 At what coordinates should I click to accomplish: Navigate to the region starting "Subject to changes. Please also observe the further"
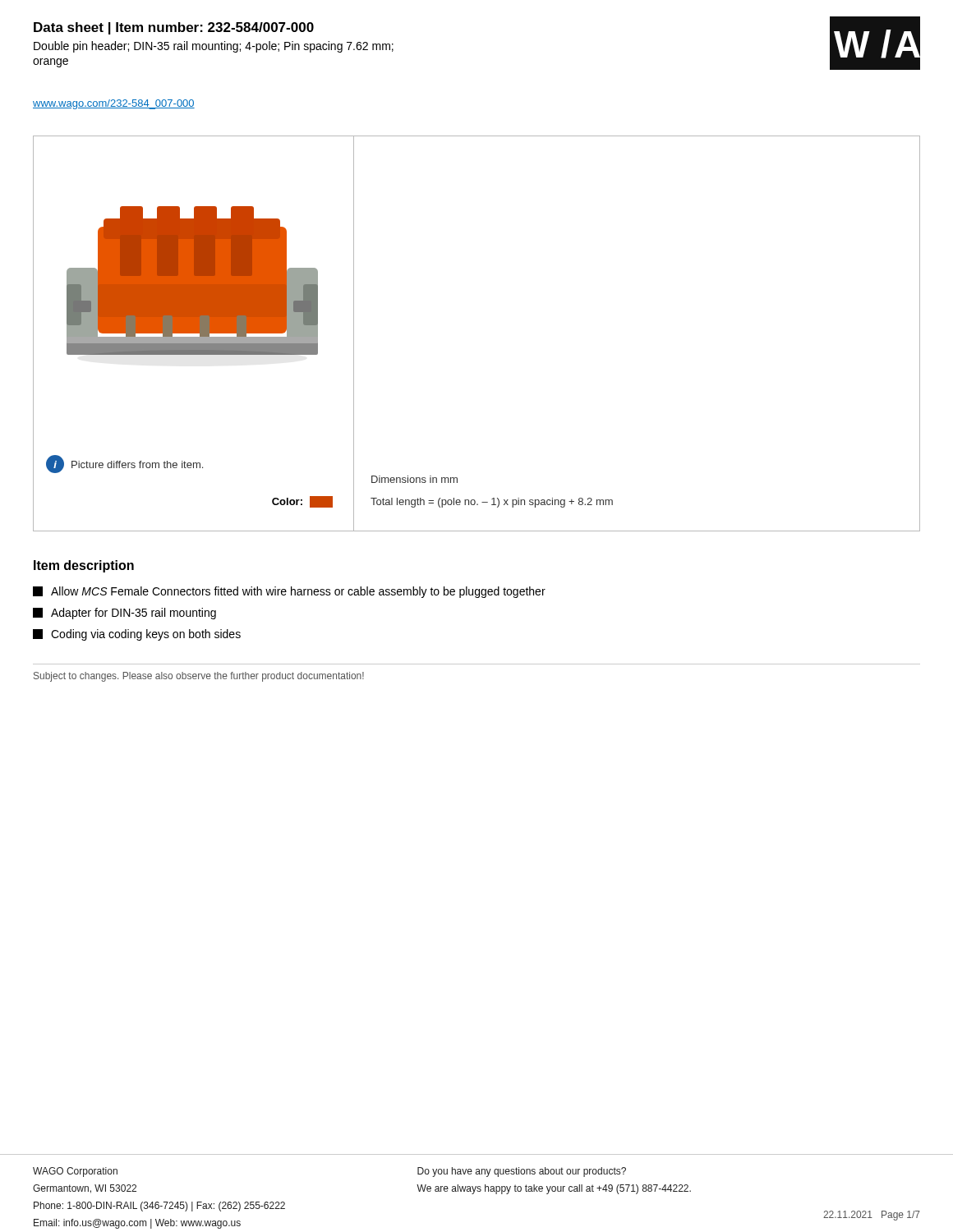coord(199,676)
